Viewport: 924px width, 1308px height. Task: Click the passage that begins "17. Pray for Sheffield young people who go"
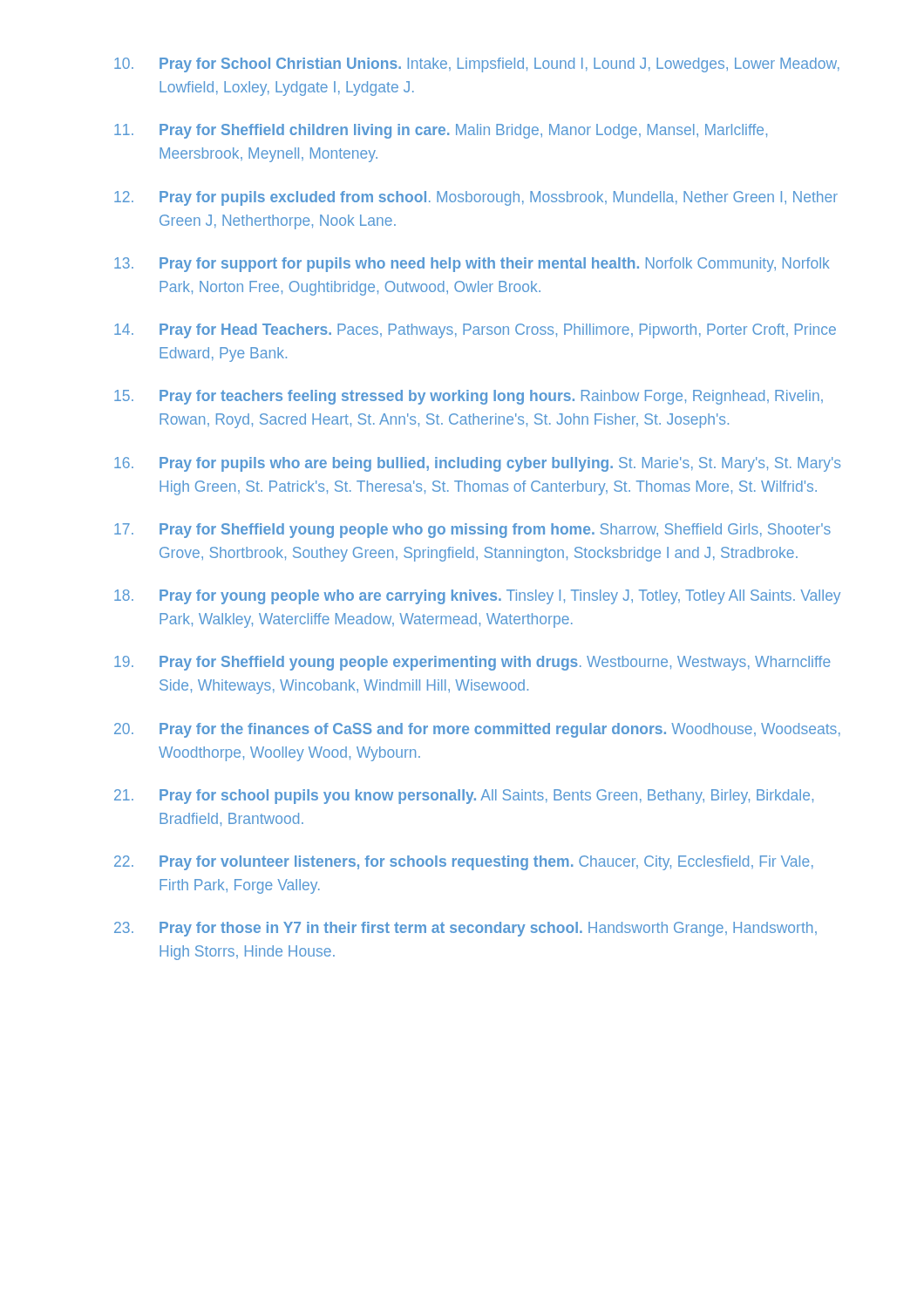tap(479, 541)
